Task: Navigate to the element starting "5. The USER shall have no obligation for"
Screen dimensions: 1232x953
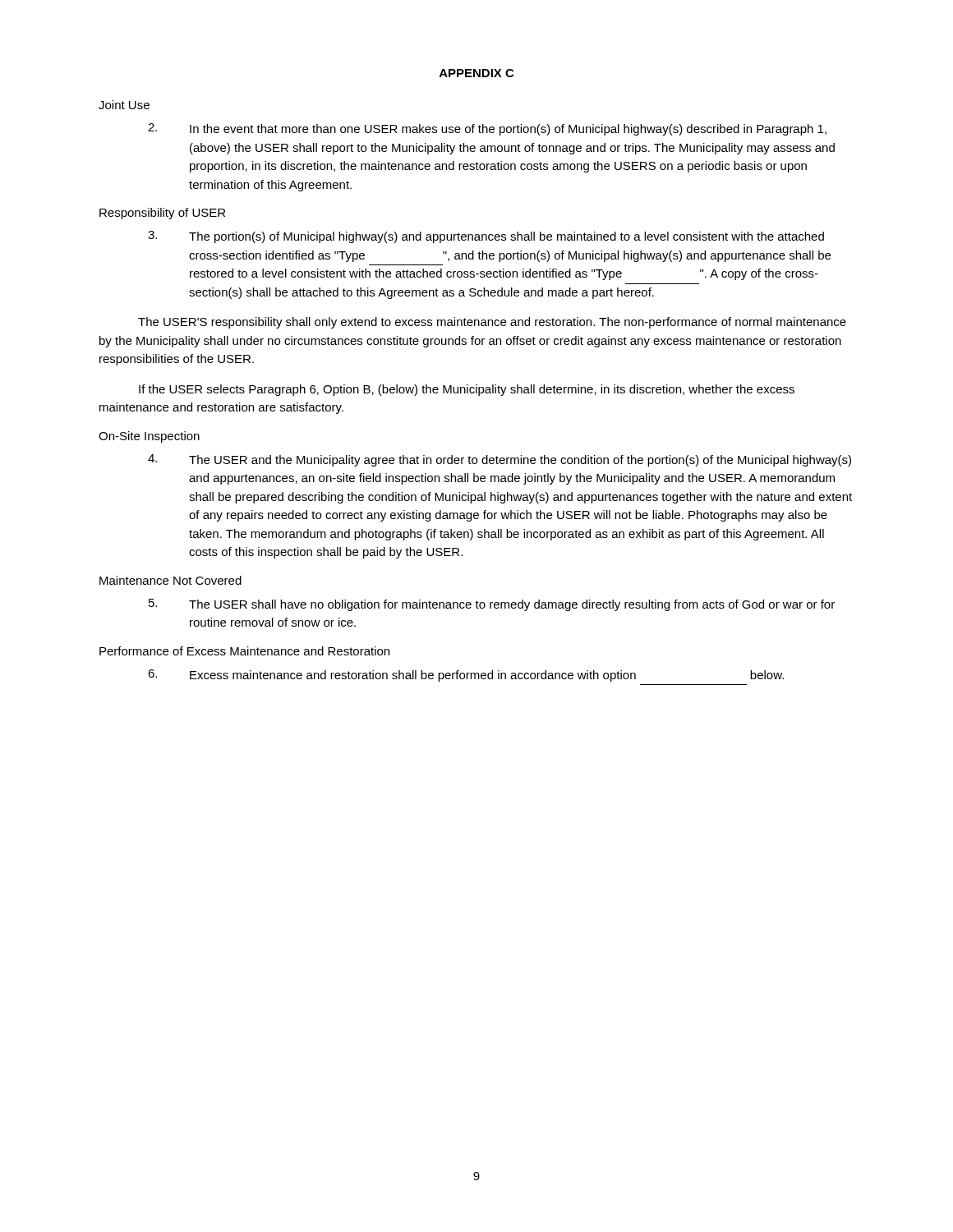Action: (501, 614)
